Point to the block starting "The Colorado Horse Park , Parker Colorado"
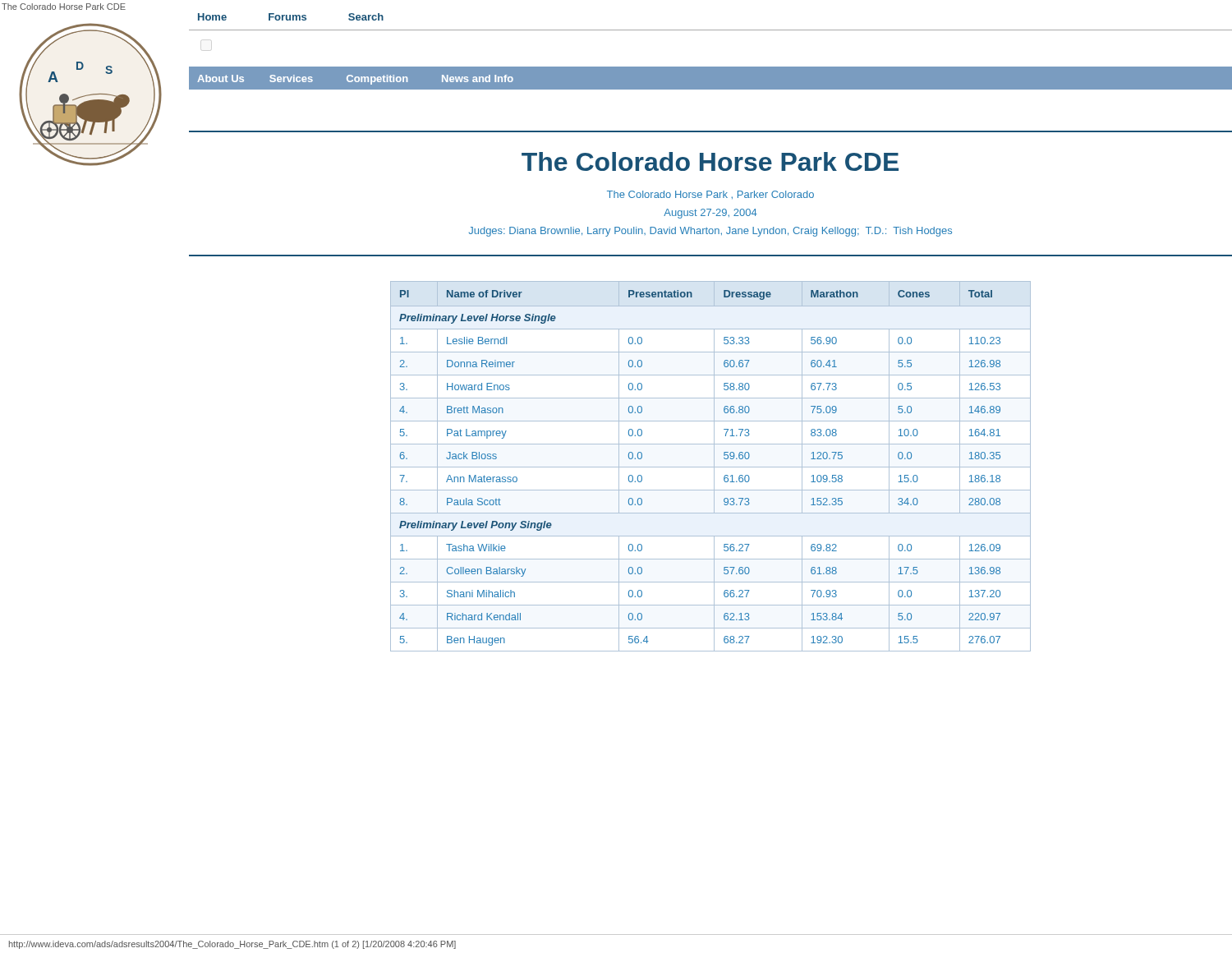1232x953 pixels. coord(710,212)
